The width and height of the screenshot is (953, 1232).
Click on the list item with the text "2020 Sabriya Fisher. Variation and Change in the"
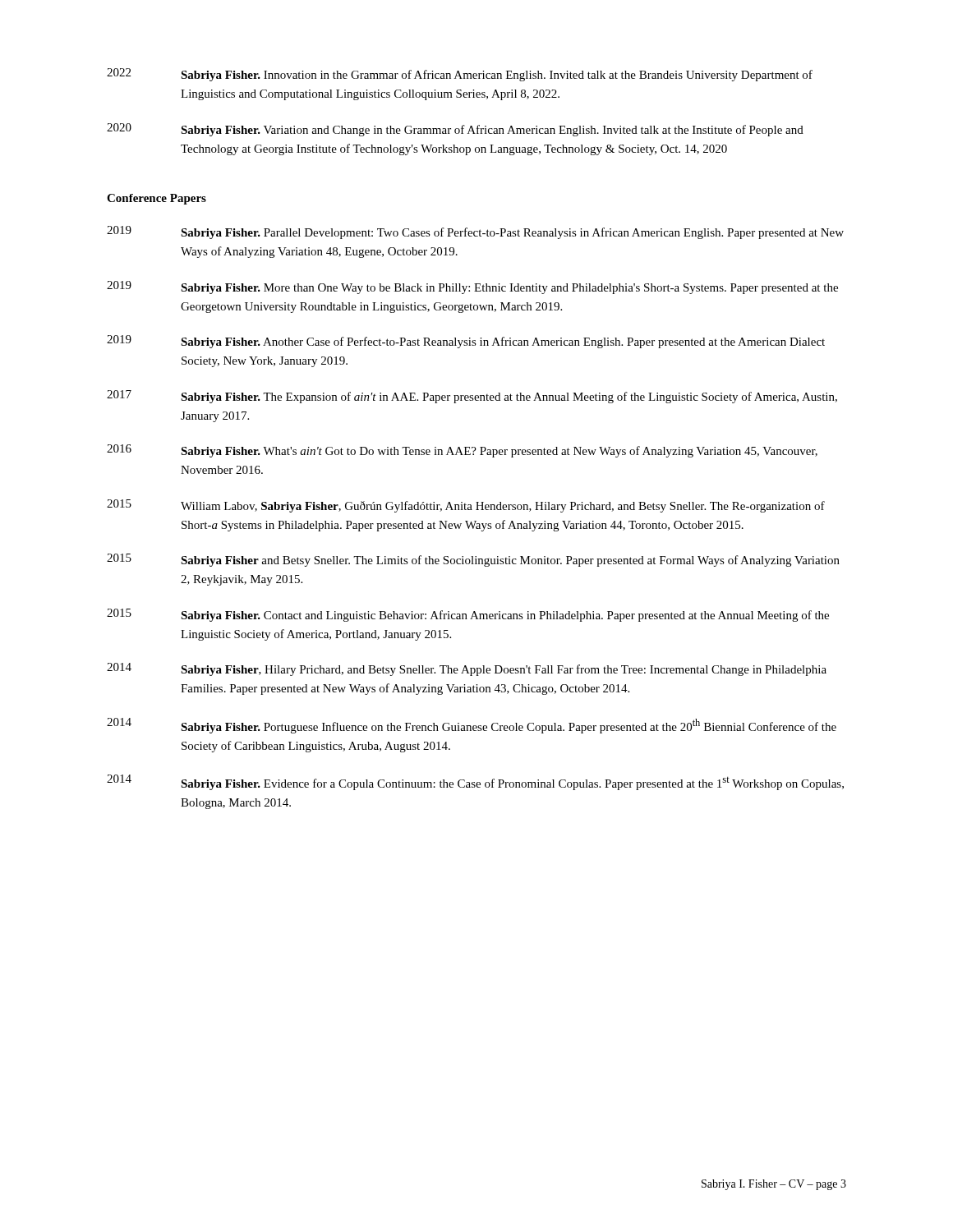[476, 139]
